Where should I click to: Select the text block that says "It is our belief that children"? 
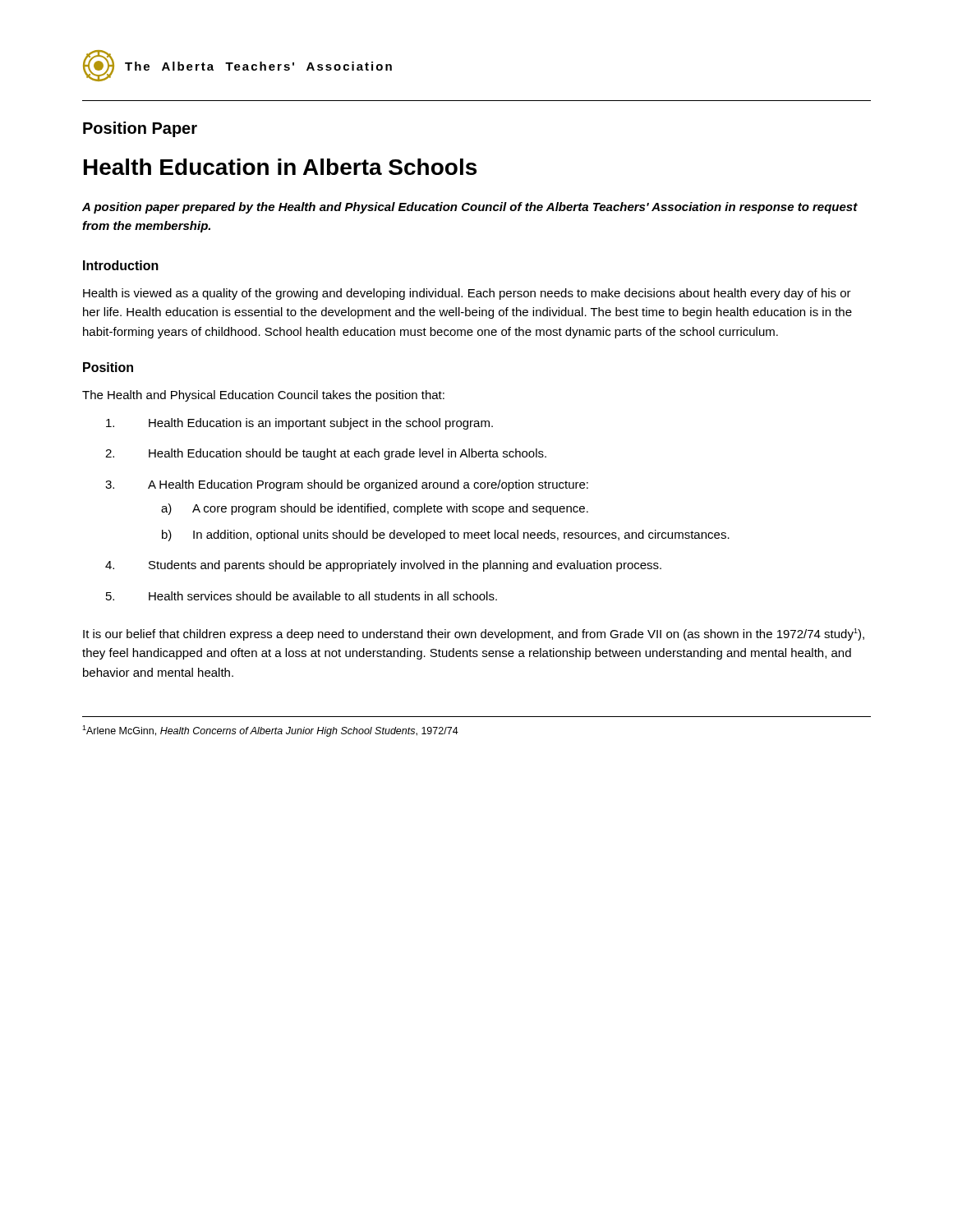click(474, 653)
